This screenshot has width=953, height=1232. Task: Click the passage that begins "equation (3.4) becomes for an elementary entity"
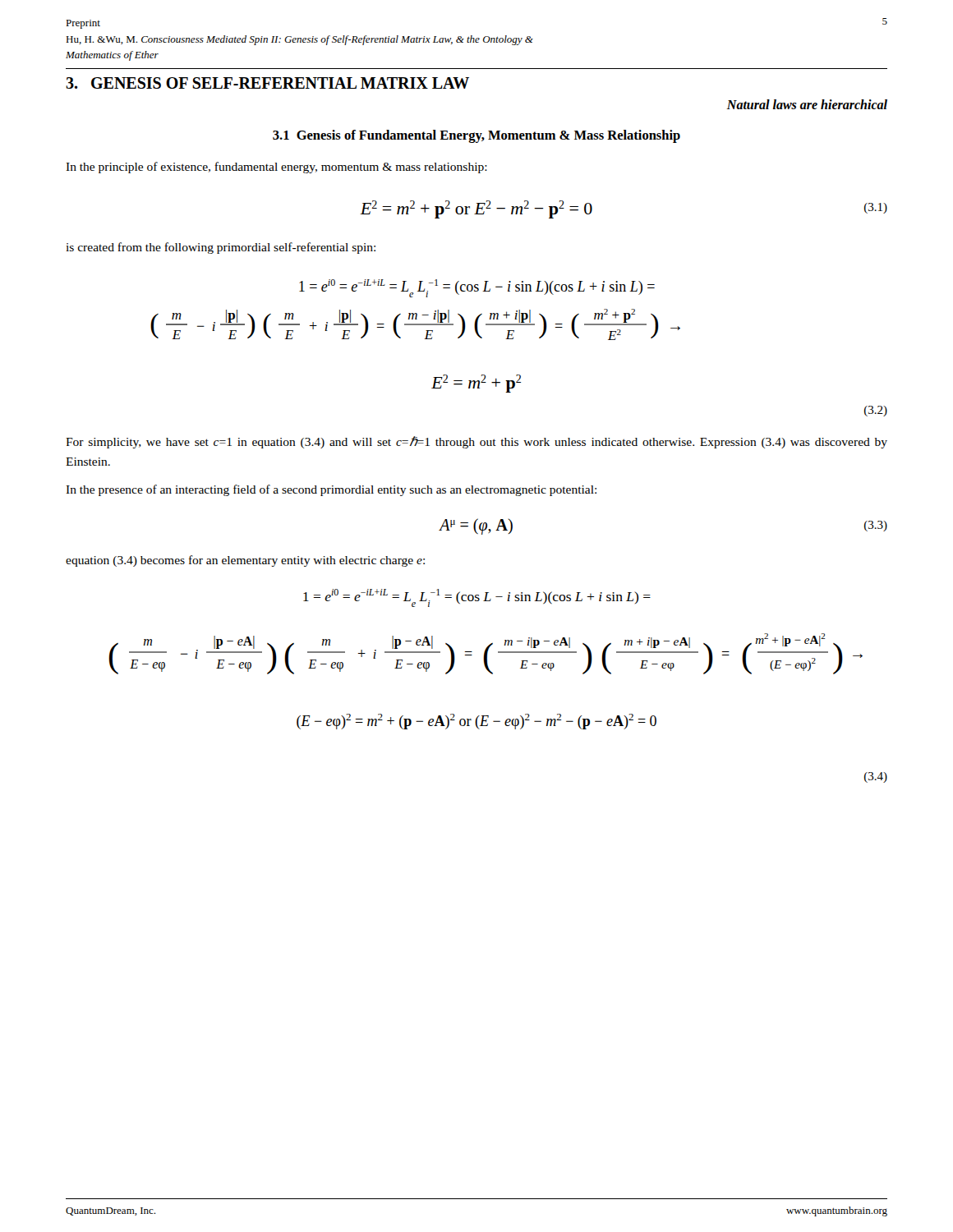[x=246, y=560]
